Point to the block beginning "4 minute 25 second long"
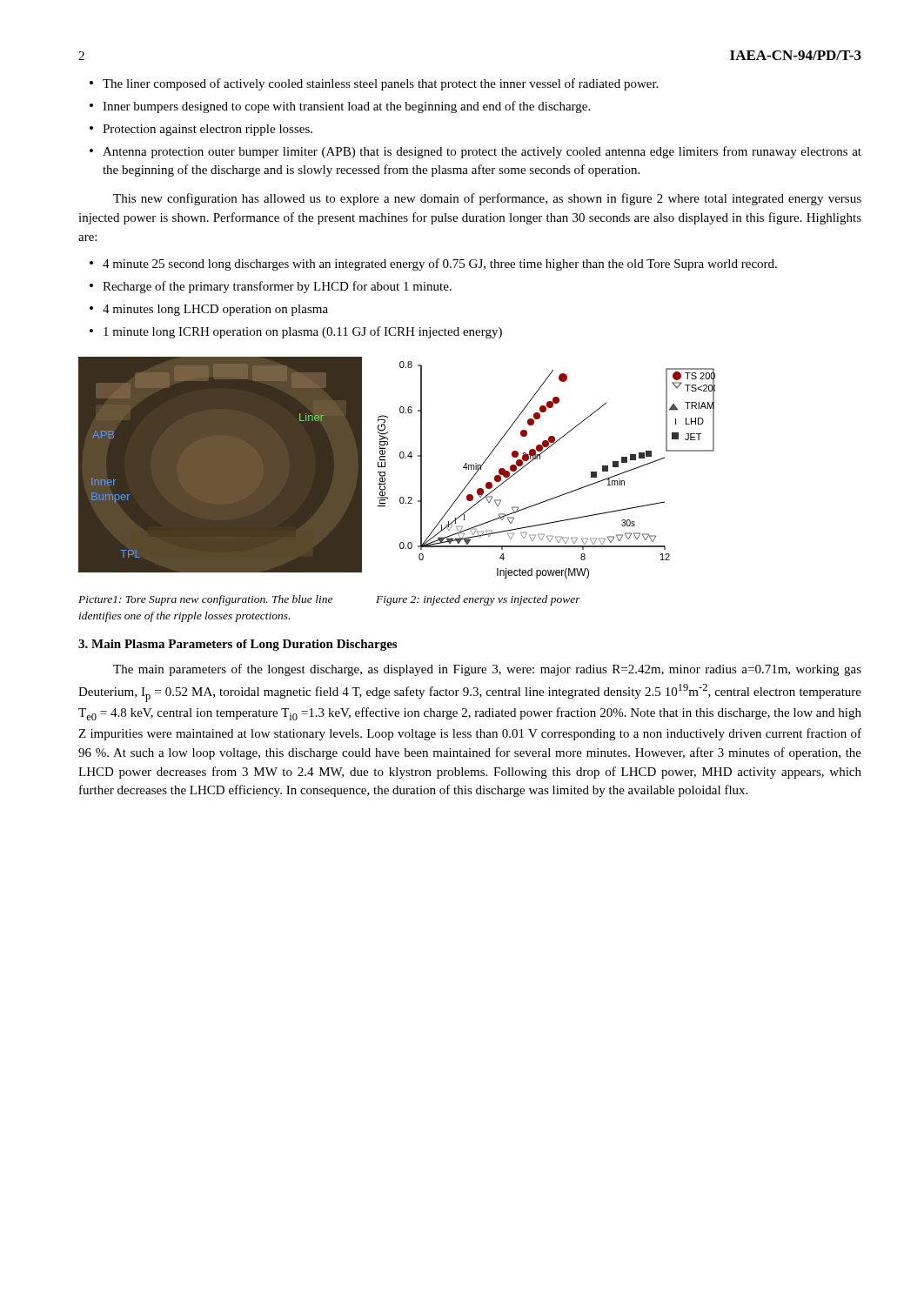This screenshot has height=1305, width=924. coord(440,264)
